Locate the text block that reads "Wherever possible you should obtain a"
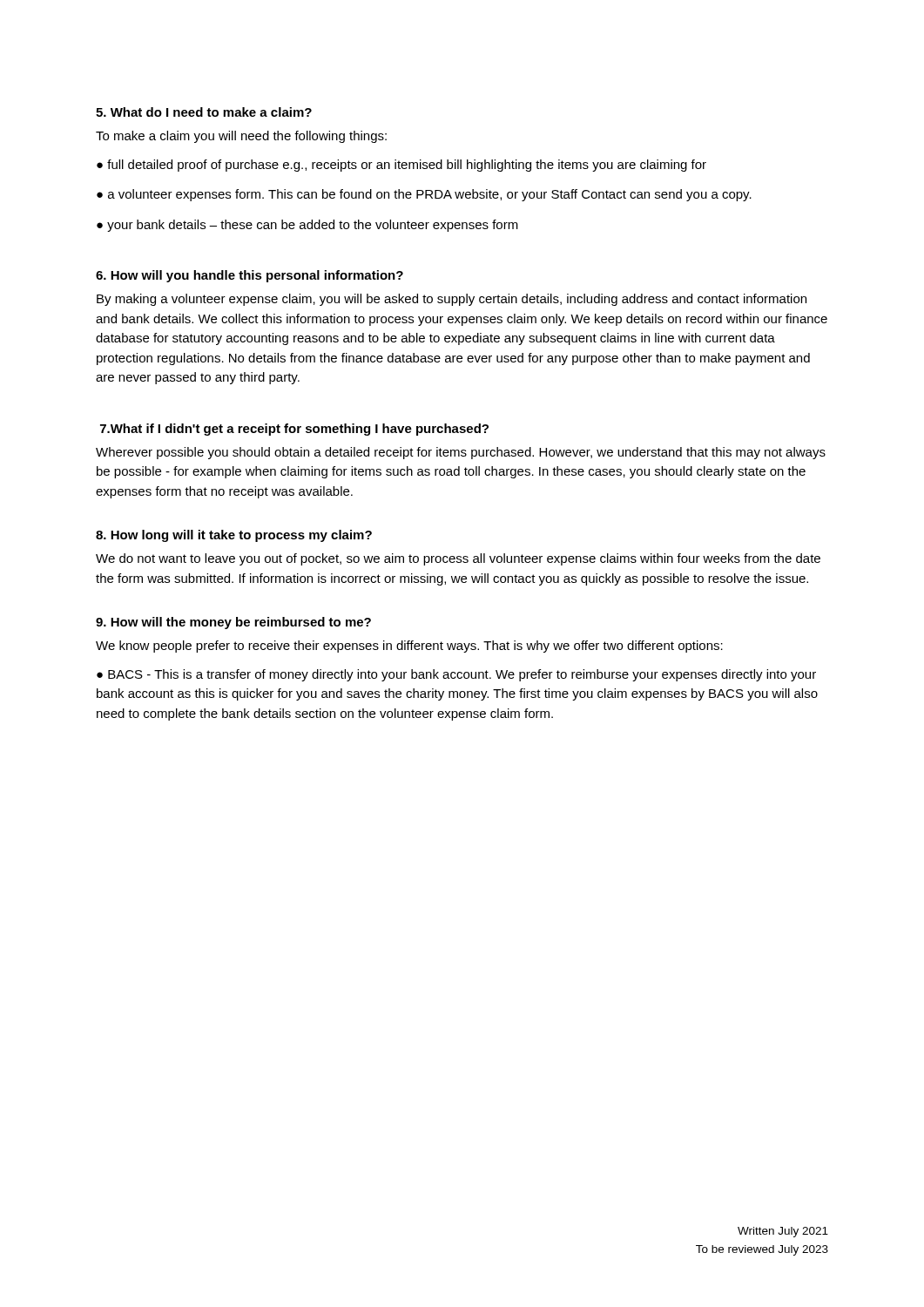This screenshot has height=1307, width=924. [x=461, y=471]
